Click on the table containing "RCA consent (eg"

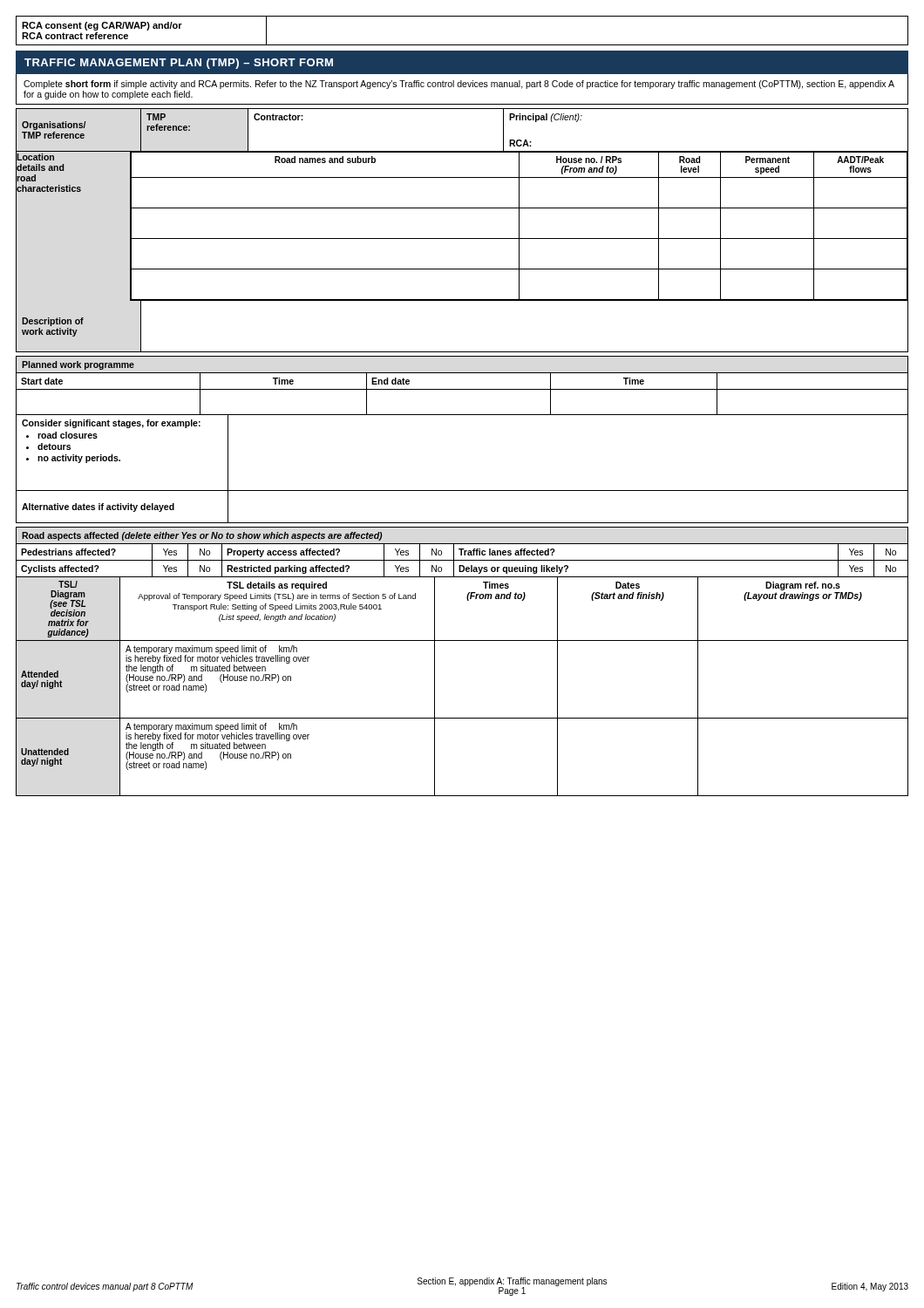(462, 31)
